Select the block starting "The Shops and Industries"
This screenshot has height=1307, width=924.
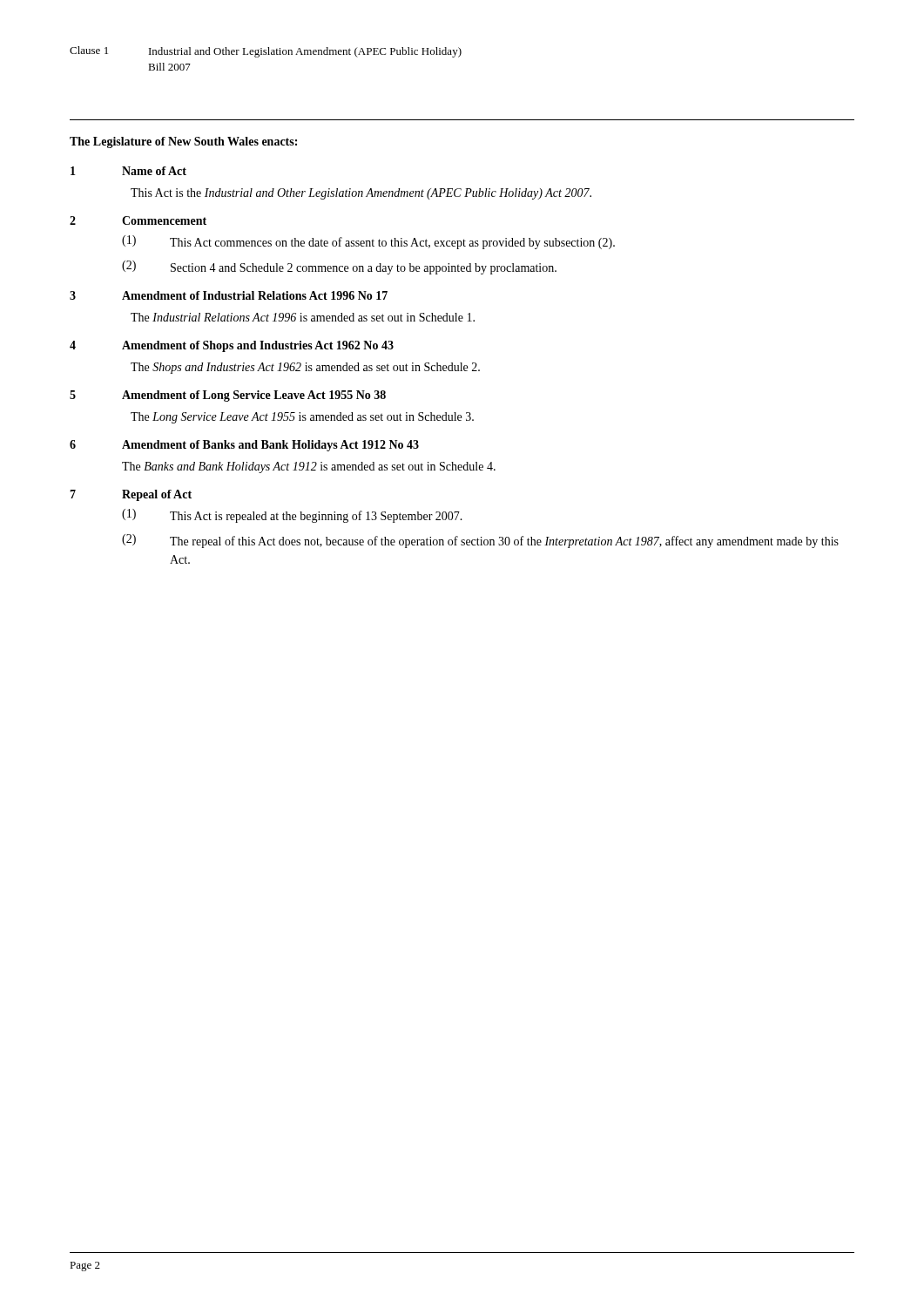pyautogui.click(x=306, y=367)
